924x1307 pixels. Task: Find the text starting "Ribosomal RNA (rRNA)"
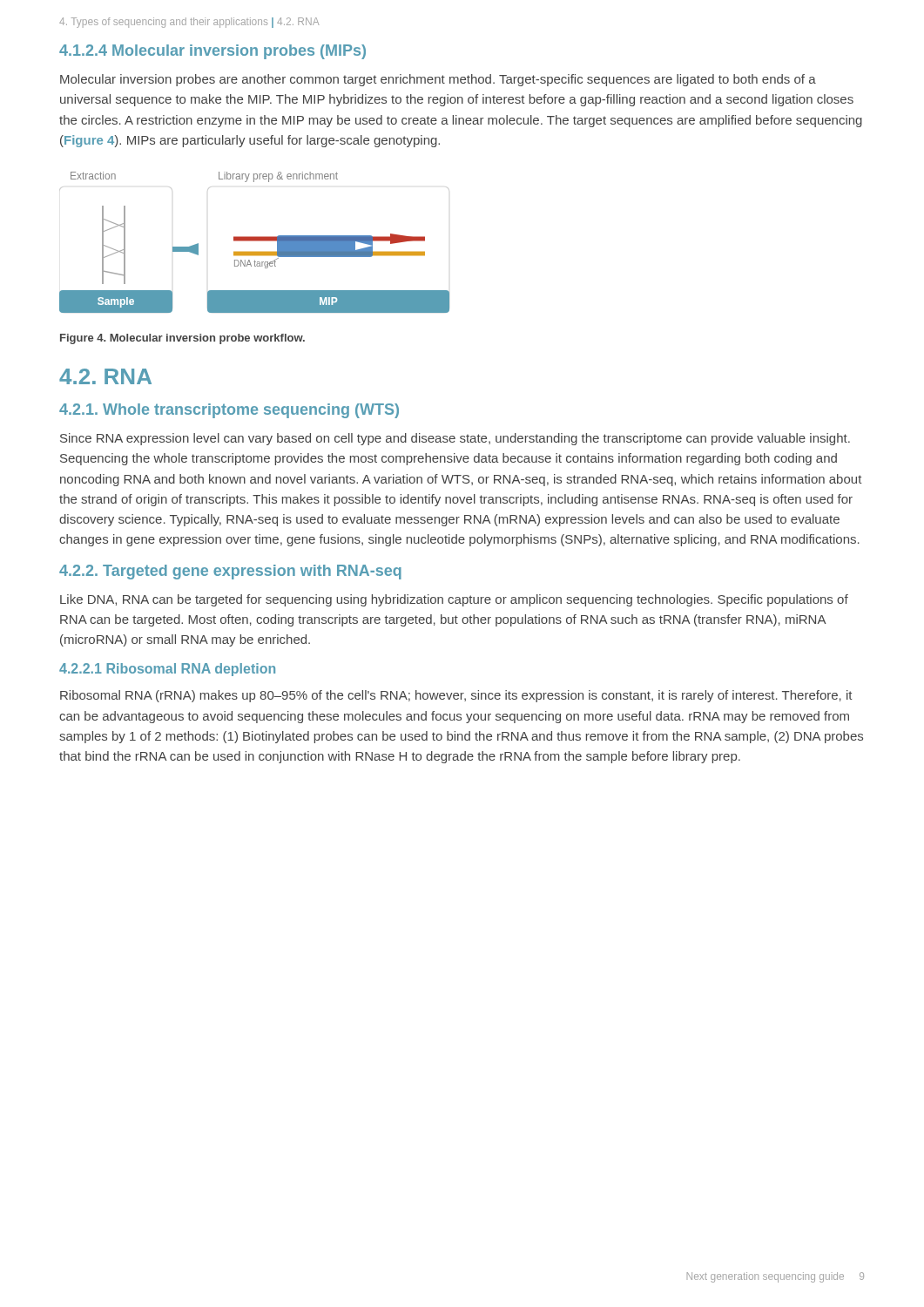coord(462,726)
